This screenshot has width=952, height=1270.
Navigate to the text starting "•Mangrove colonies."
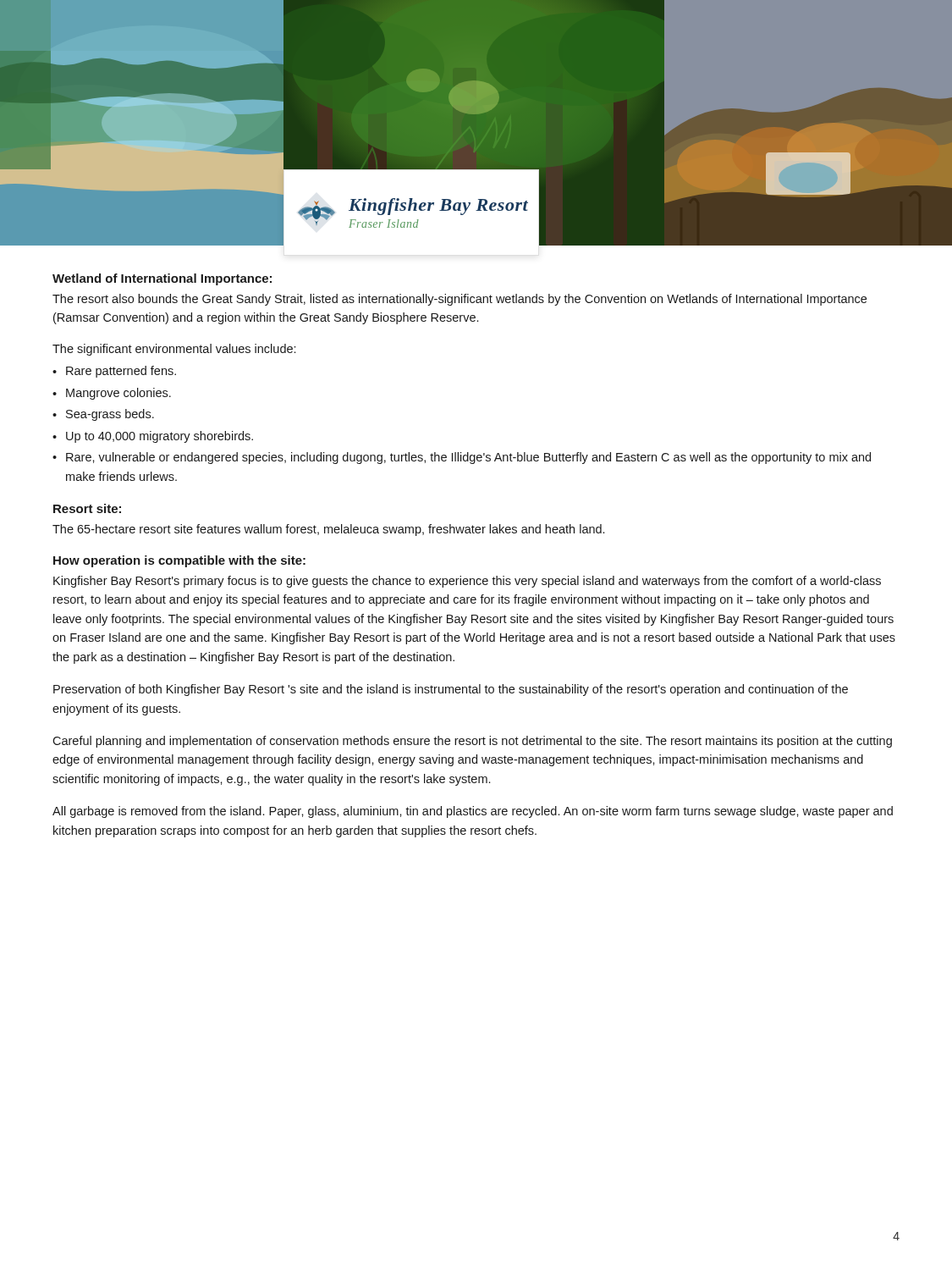tap(112, 393)
